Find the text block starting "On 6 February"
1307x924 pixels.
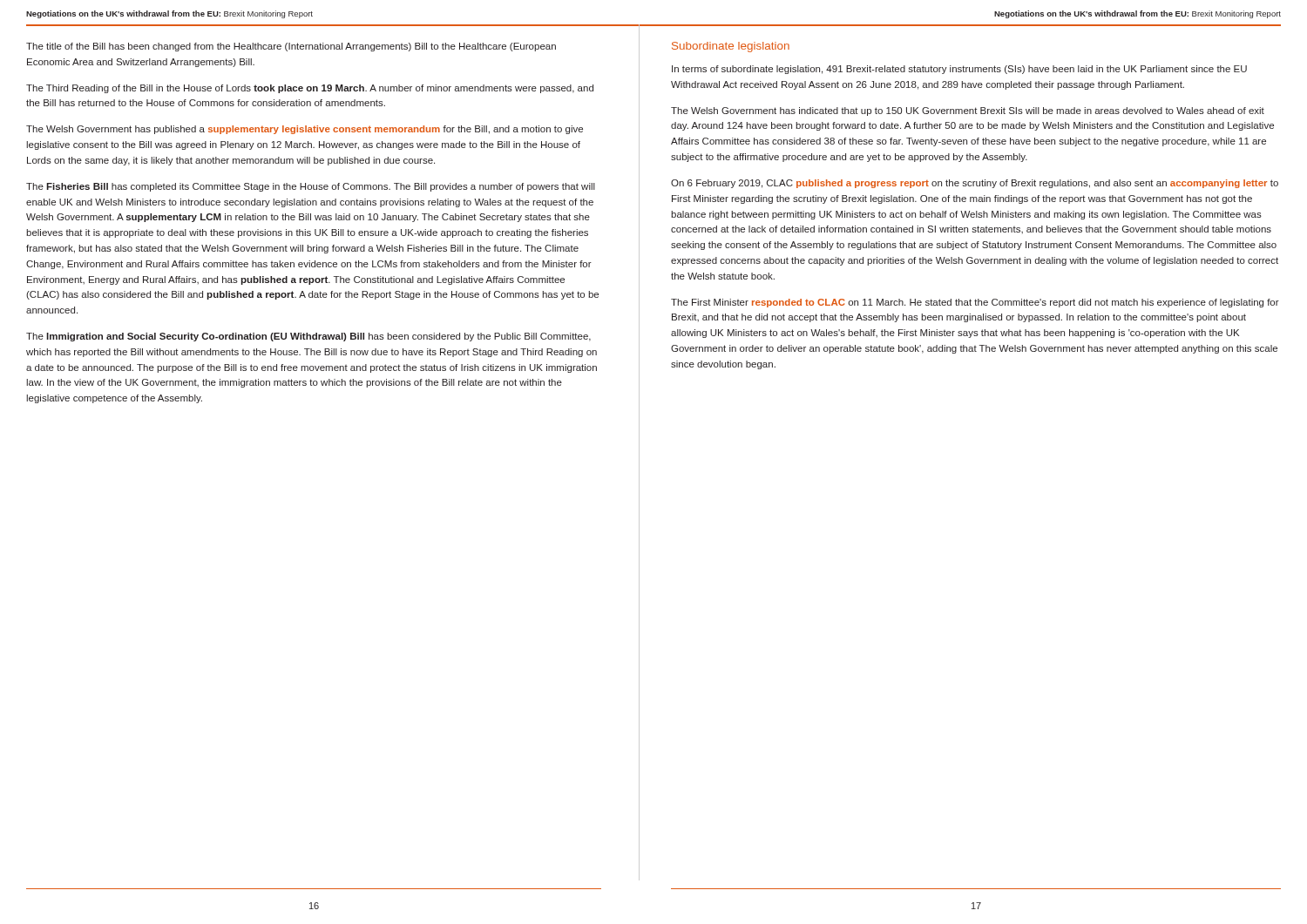coord(975,229)
